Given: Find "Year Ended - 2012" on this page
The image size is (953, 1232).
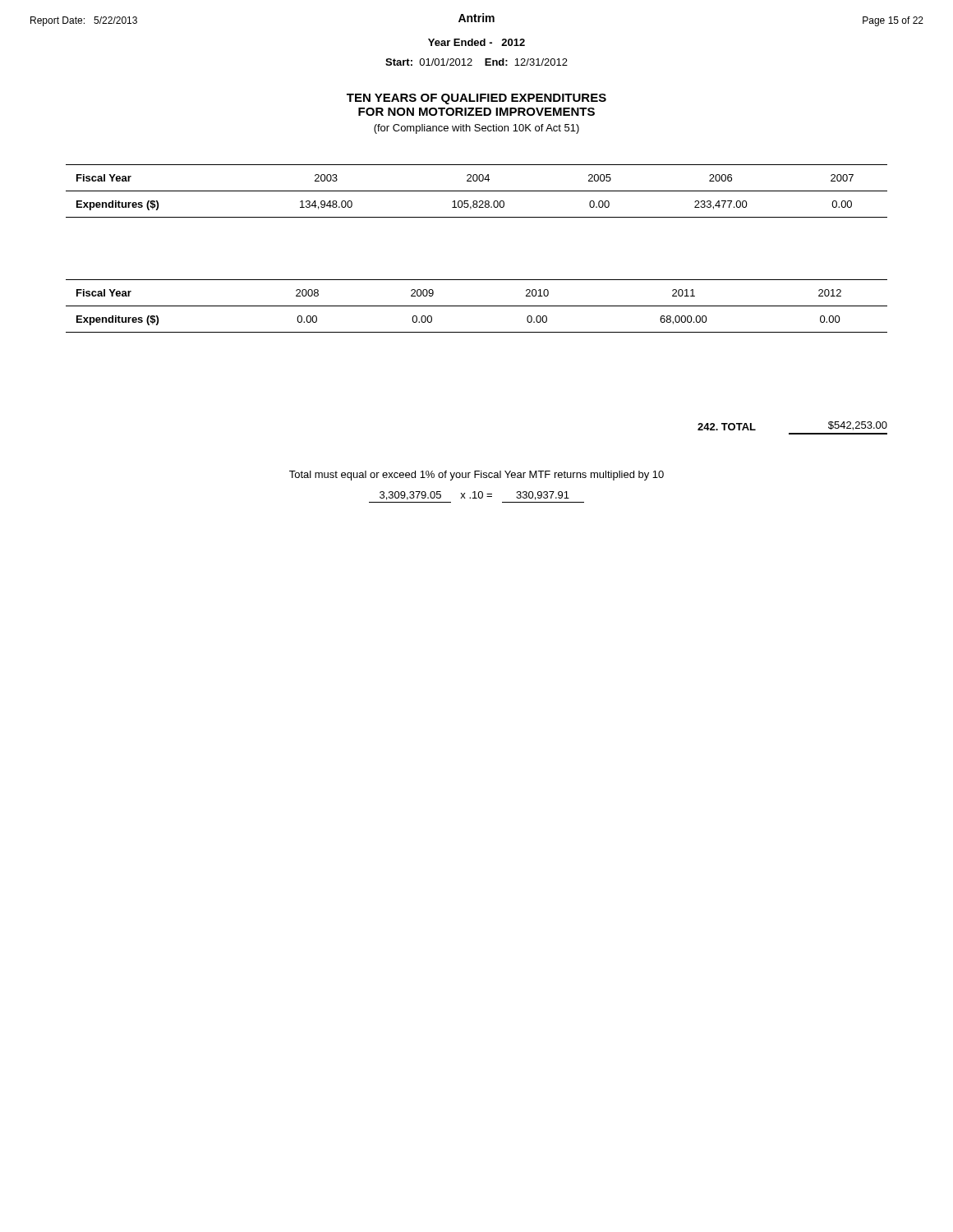Looking at the screenshot, I should tap(476, 42).
